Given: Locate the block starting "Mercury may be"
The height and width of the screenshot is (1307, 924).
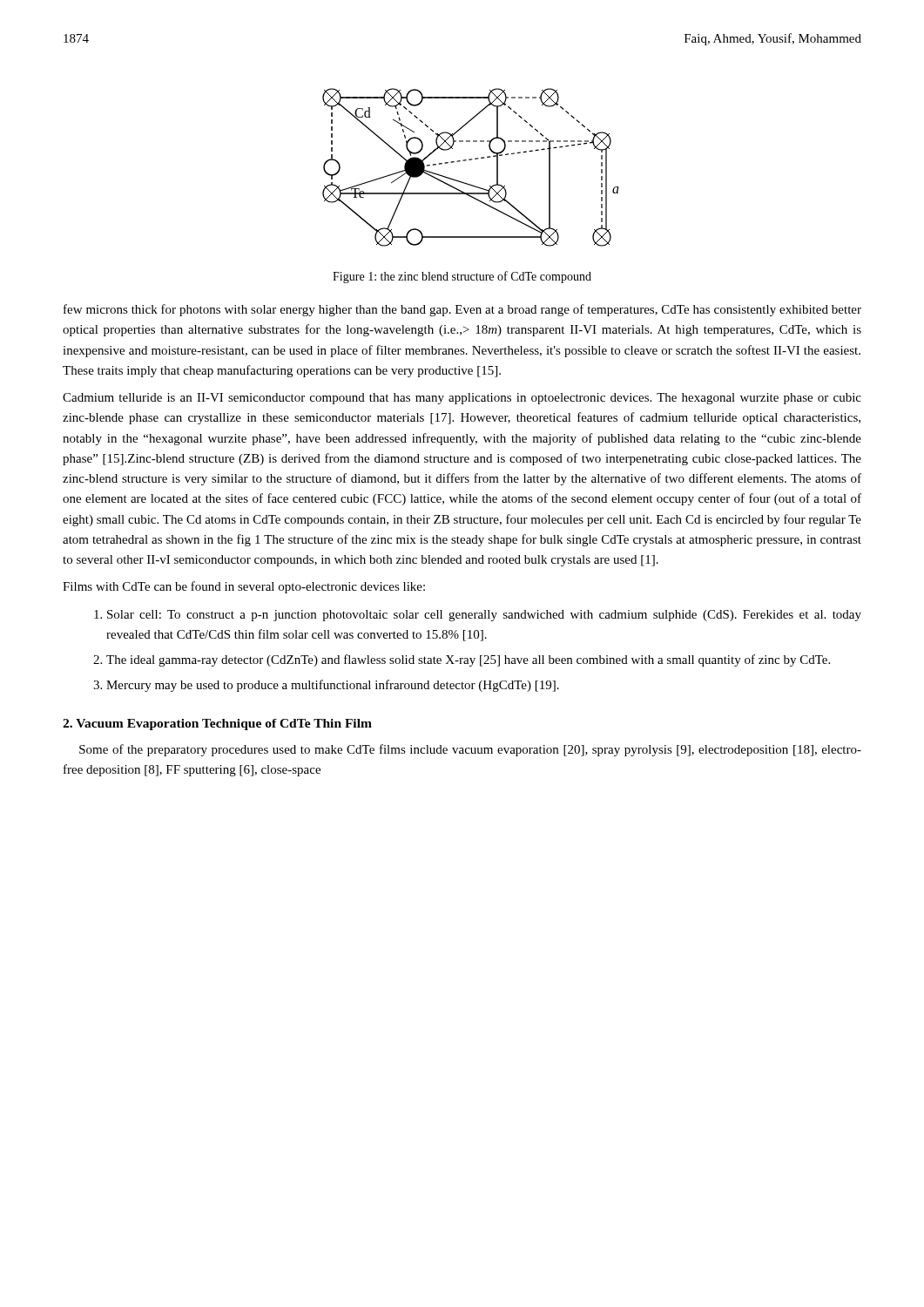Looking at the screenshot, I should [x=333, y=685].
